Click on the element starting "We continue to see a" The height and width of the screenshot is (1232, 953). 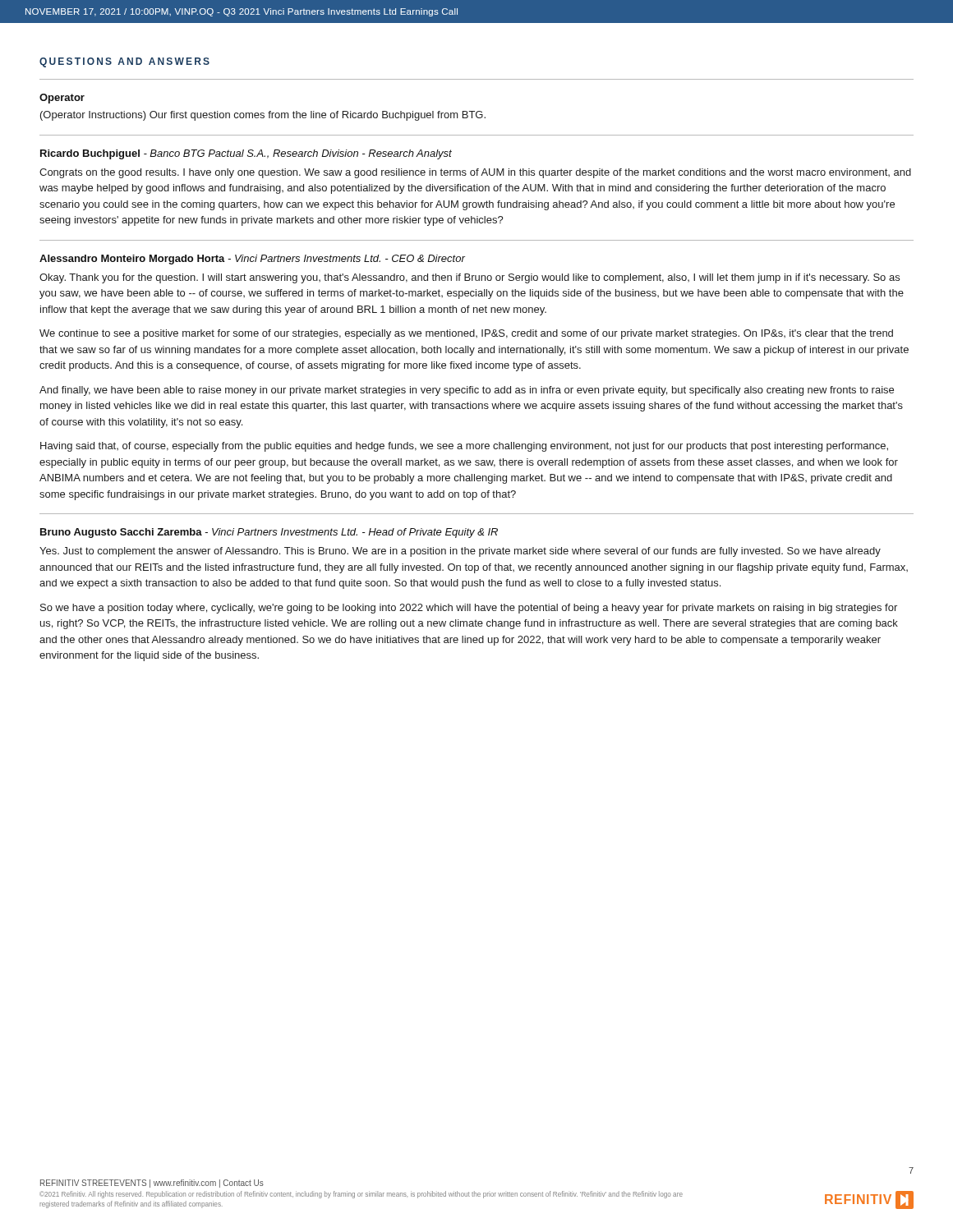pyautogui.click(x=474, y=349)
